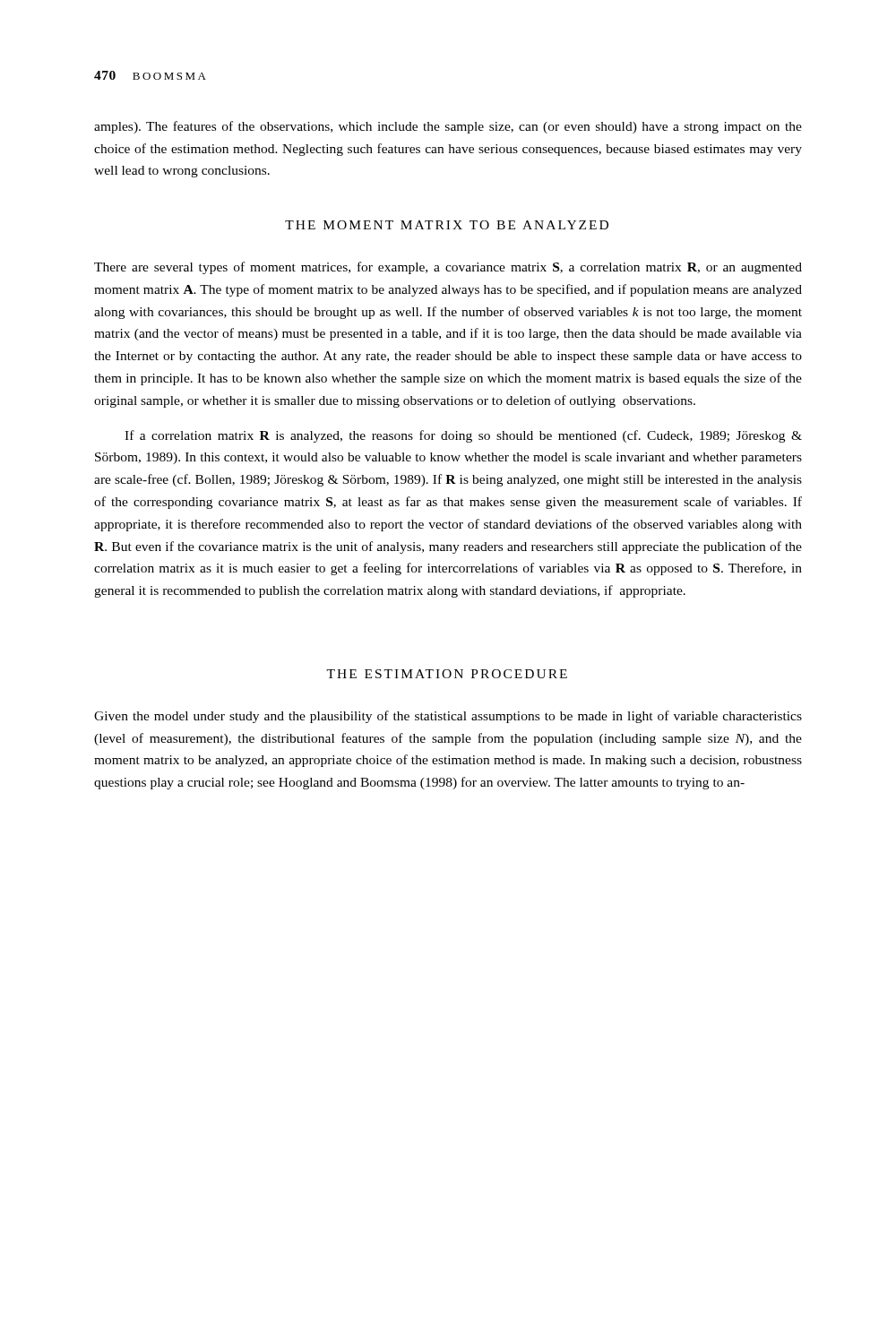Point to the block beginning "Given the model under study"
The width and height of the screenshot is (896, 1344).
[x=448, y=749]
